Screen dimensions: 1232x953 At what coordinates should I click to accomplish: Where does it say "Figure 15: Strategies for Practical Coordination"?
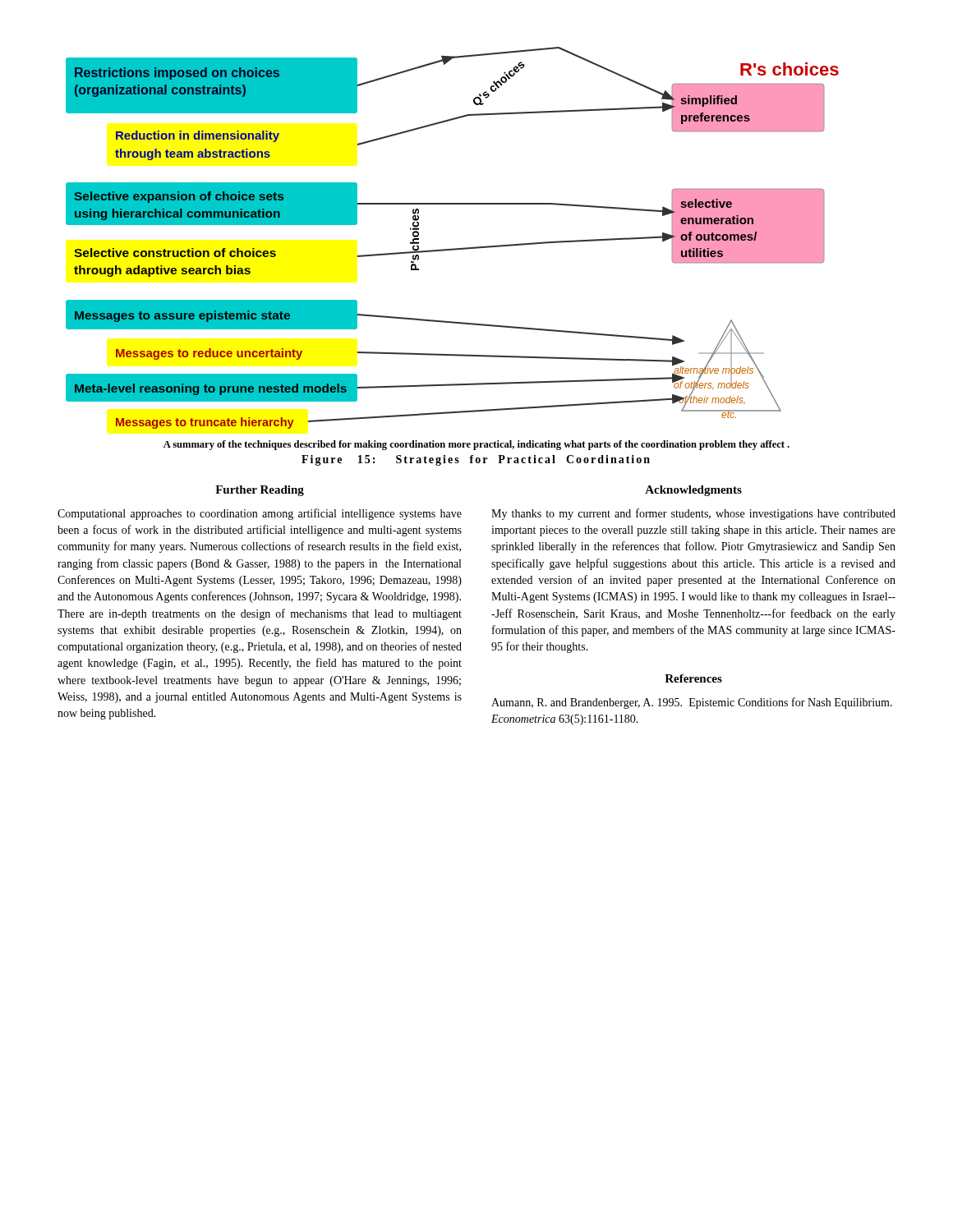coord(476,460)
